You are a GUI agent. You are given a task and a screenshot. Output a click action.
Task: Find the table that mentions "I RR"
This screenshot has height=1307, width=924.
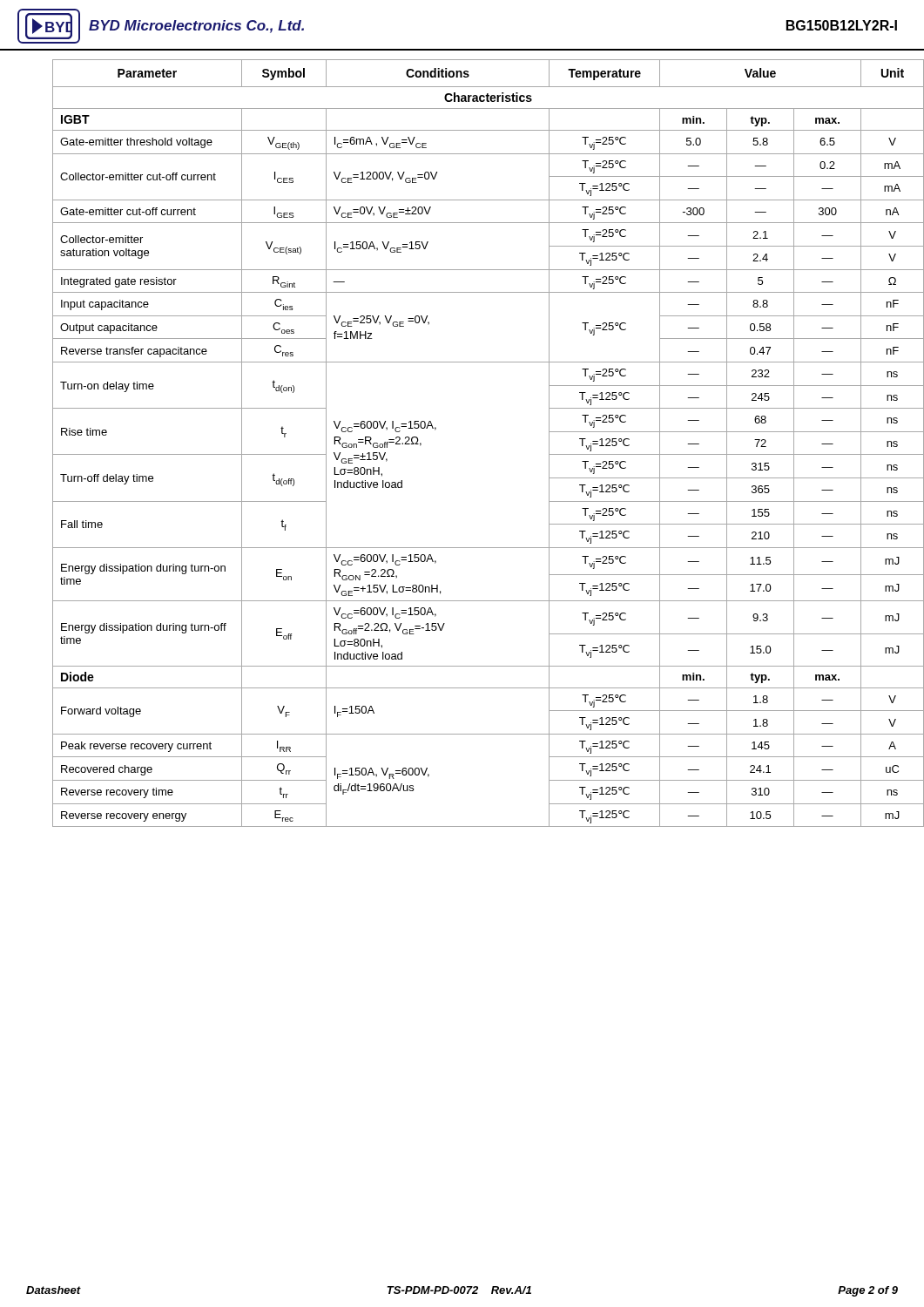[462, 443]
